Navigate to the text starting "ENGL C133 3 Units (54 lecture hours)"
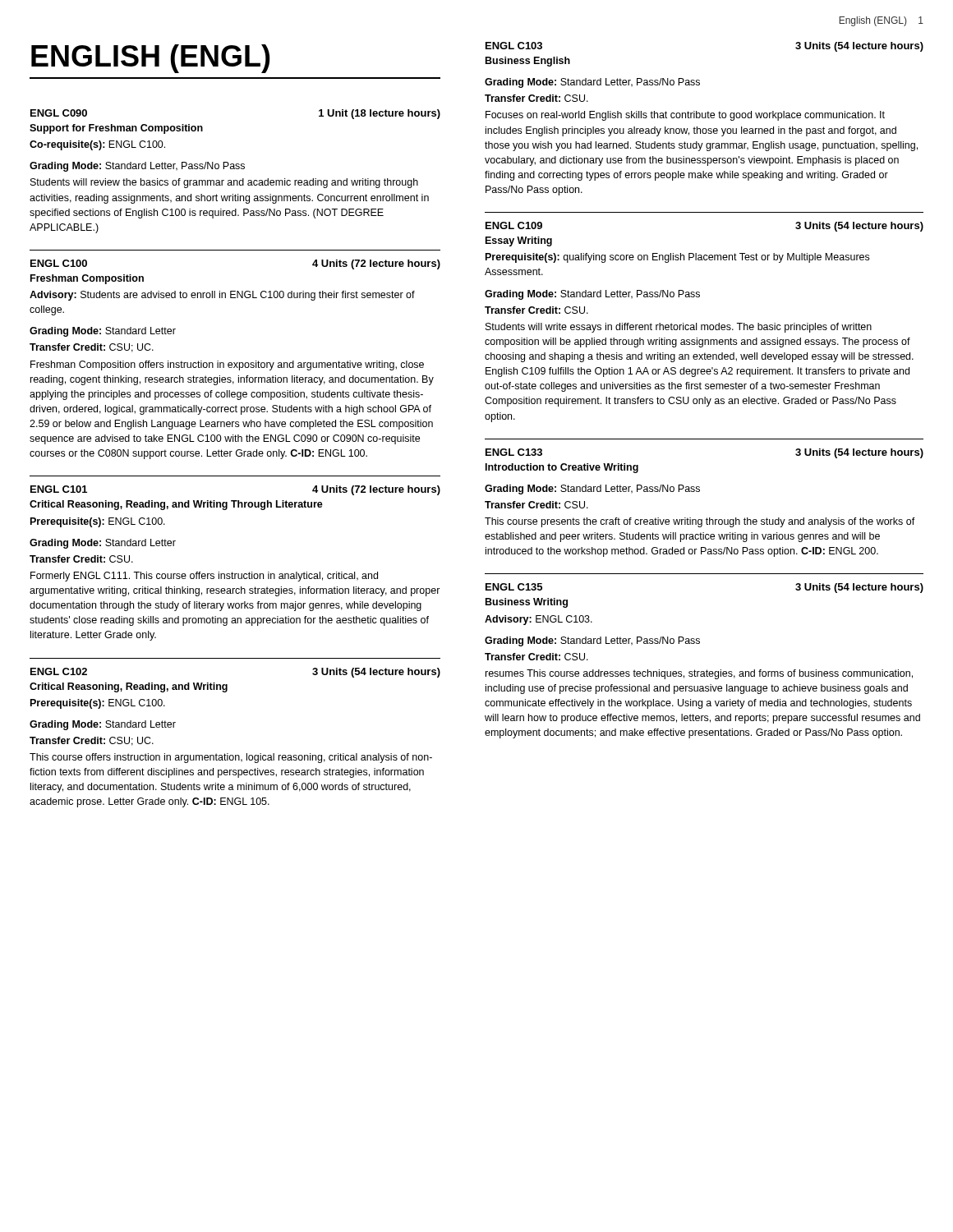 (x=511, y=455)
